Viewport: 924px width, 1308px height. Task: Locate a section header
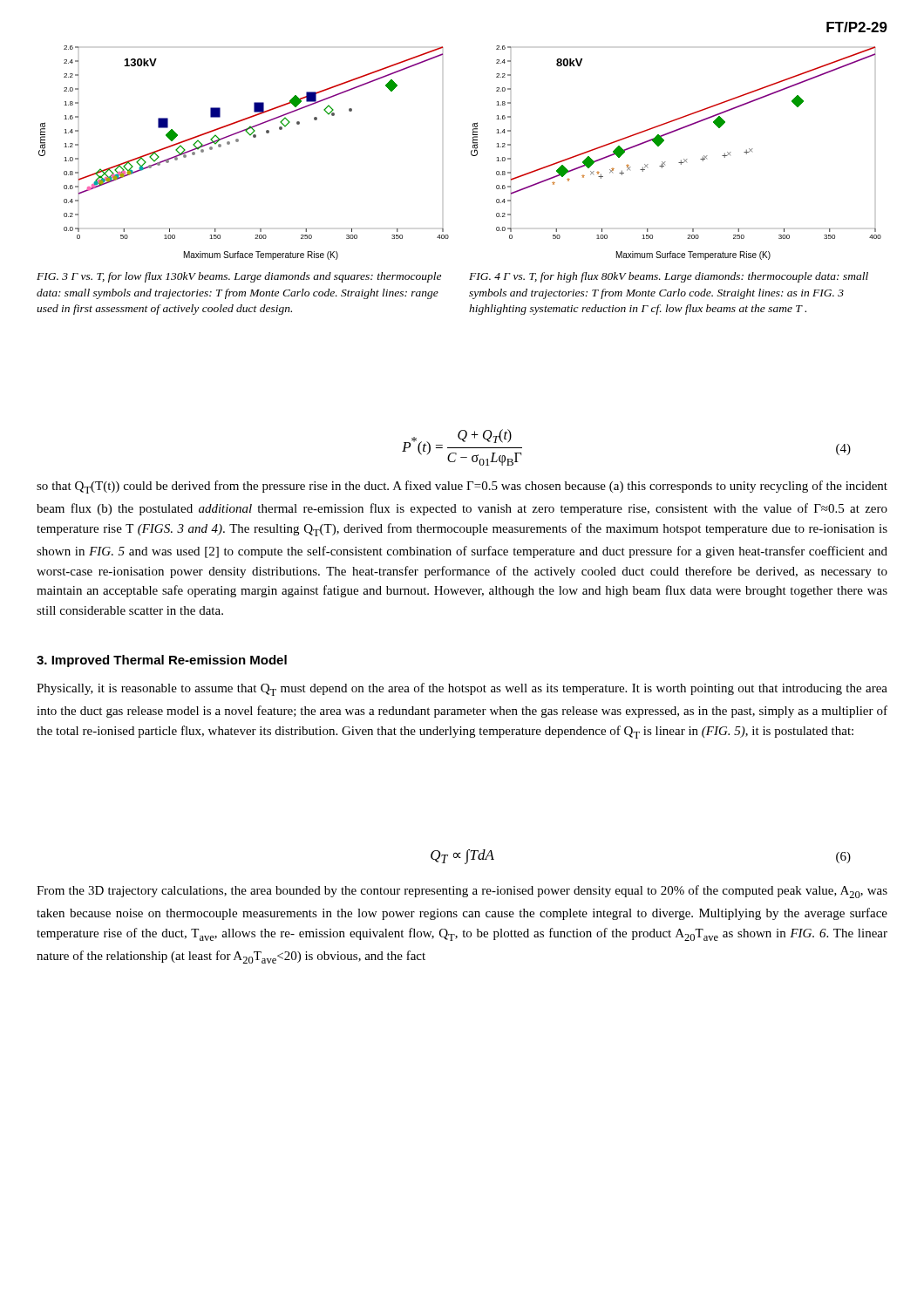pyautogui.click(x=162, y=660)
